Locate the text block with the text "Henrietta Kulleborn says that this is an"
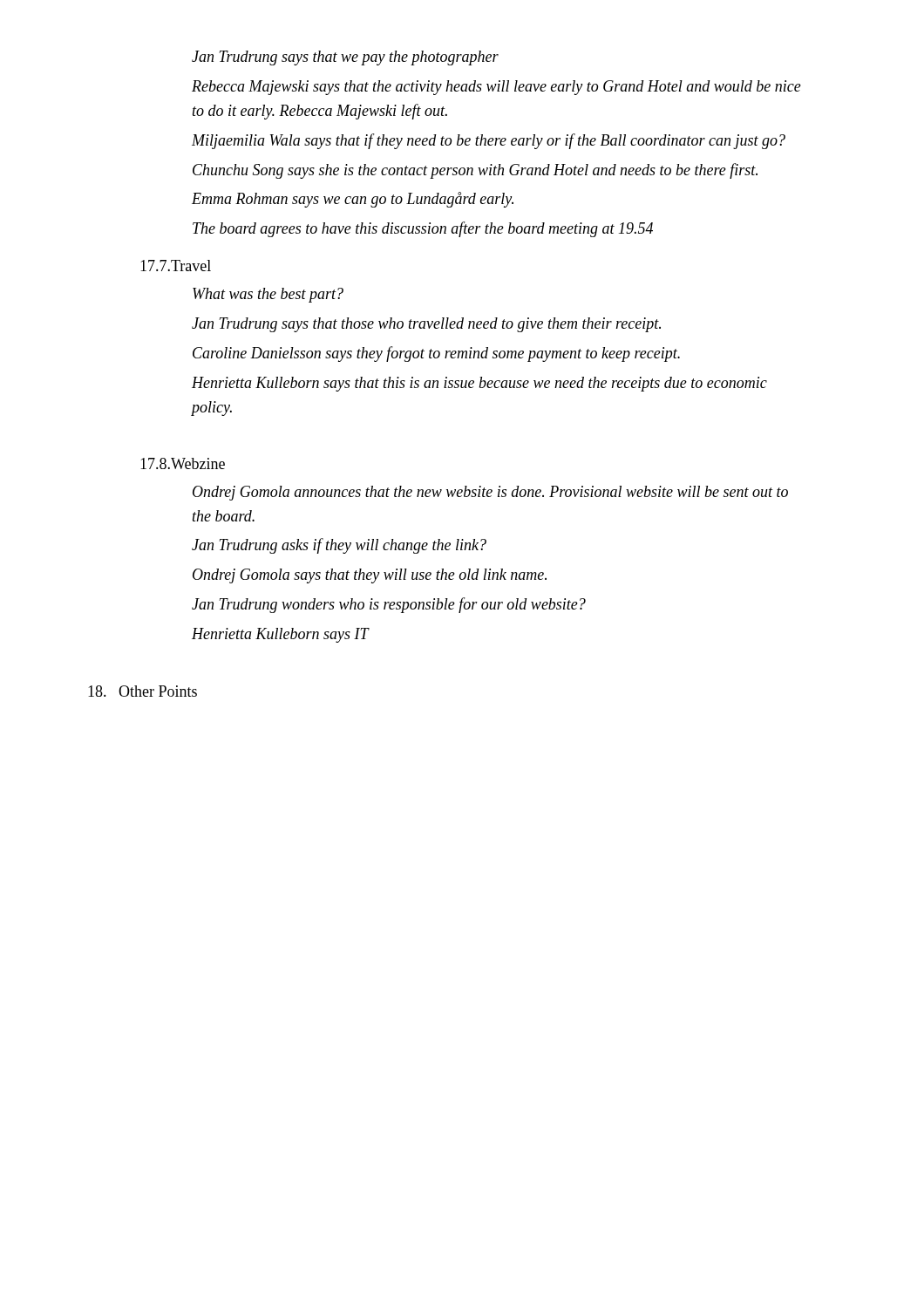This screenshot has width=924, height=1308. coord(479,395)
